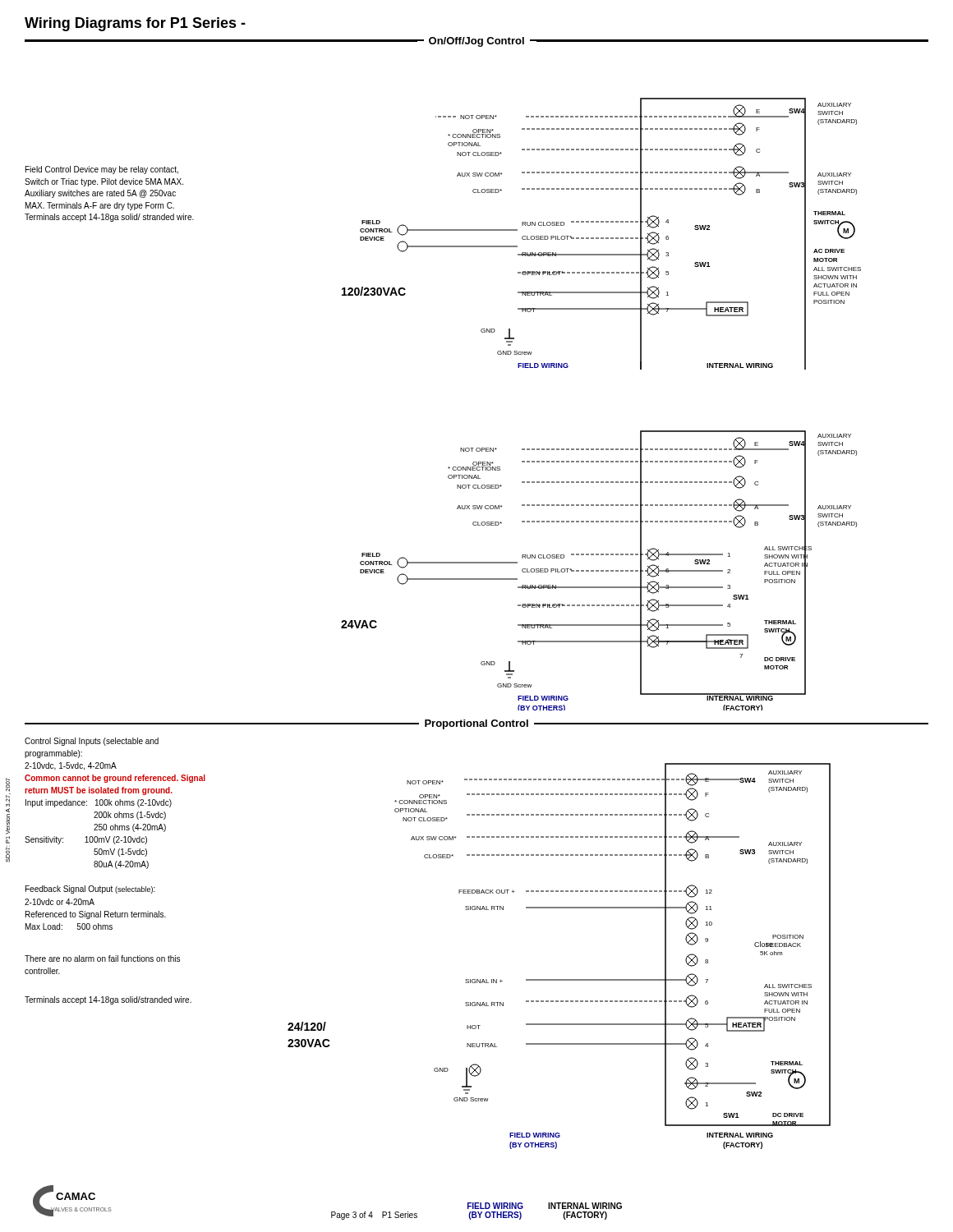The height and width of the screenshot is (1232, 953).
Task: Click on the text block with the text "Feedback Signal Output (selectable): 2-10vdc"
Action: click(x=119, y=908)
